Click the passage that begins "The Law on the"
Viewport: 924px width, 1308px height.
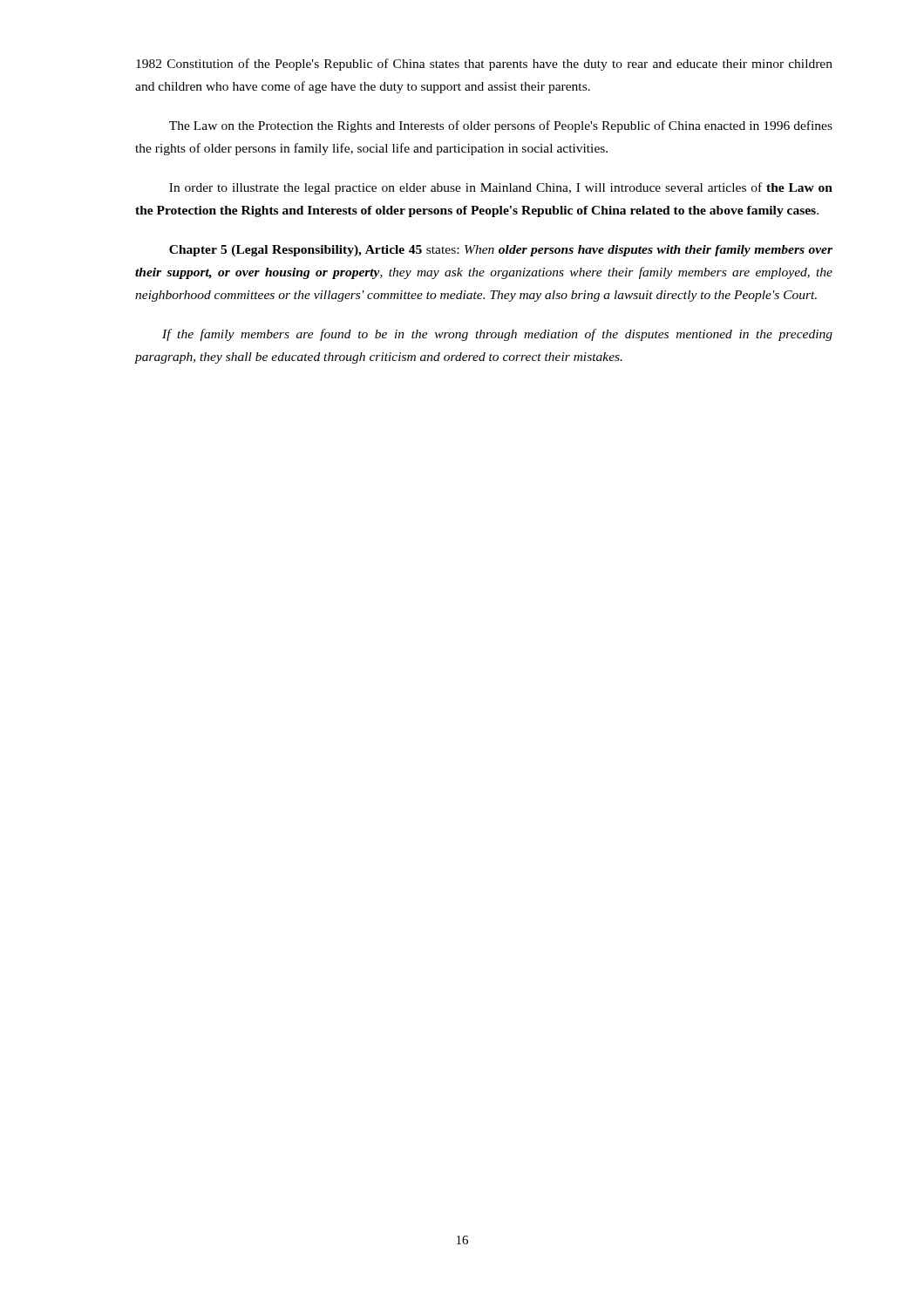484,136
